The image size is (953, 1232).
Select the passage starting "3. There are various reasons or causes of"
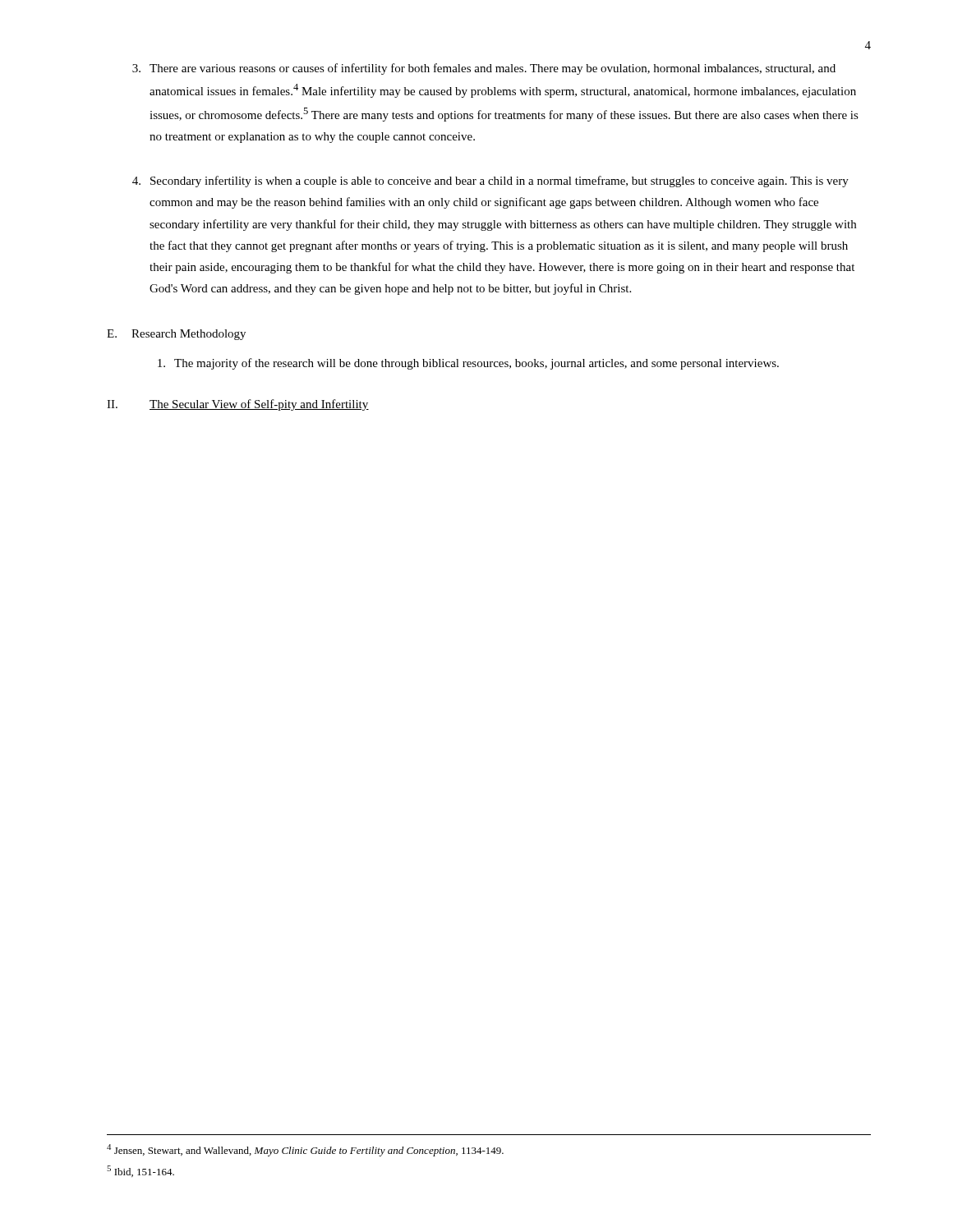pos(489,102)
